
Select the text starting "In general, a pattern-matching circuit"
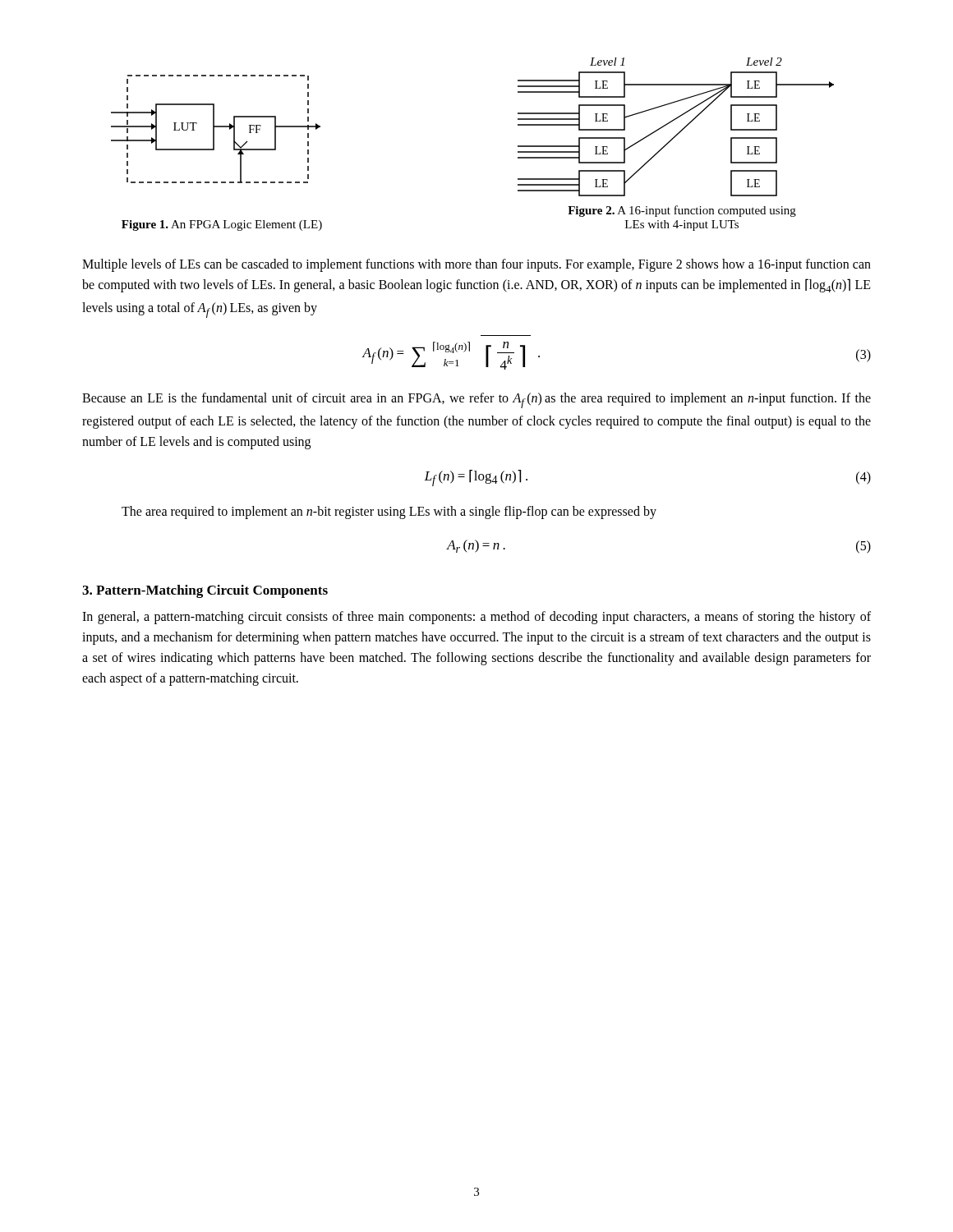click(x=476, y=647)
